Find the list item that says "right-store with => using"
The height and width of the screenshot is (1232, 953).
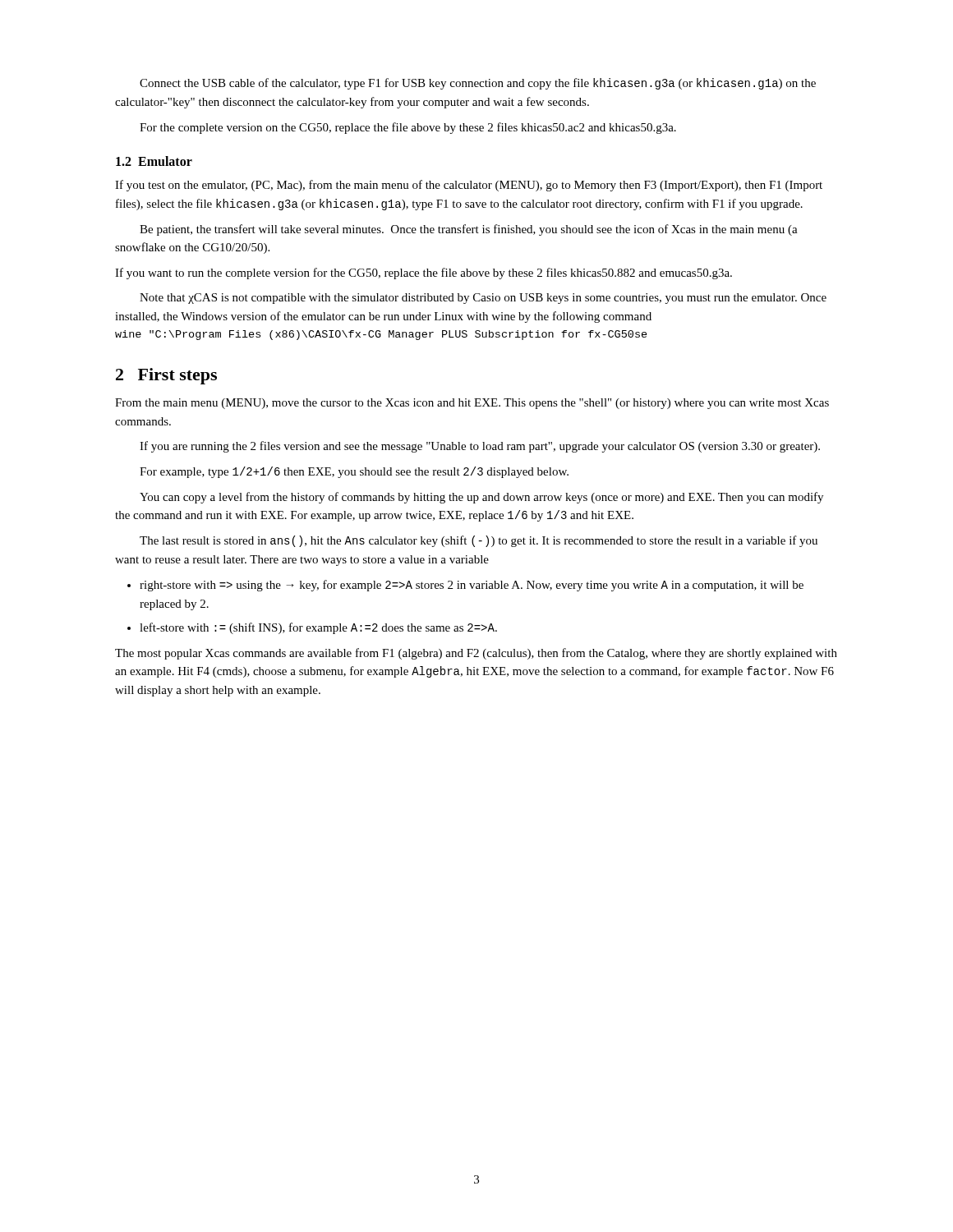point(472,594)
